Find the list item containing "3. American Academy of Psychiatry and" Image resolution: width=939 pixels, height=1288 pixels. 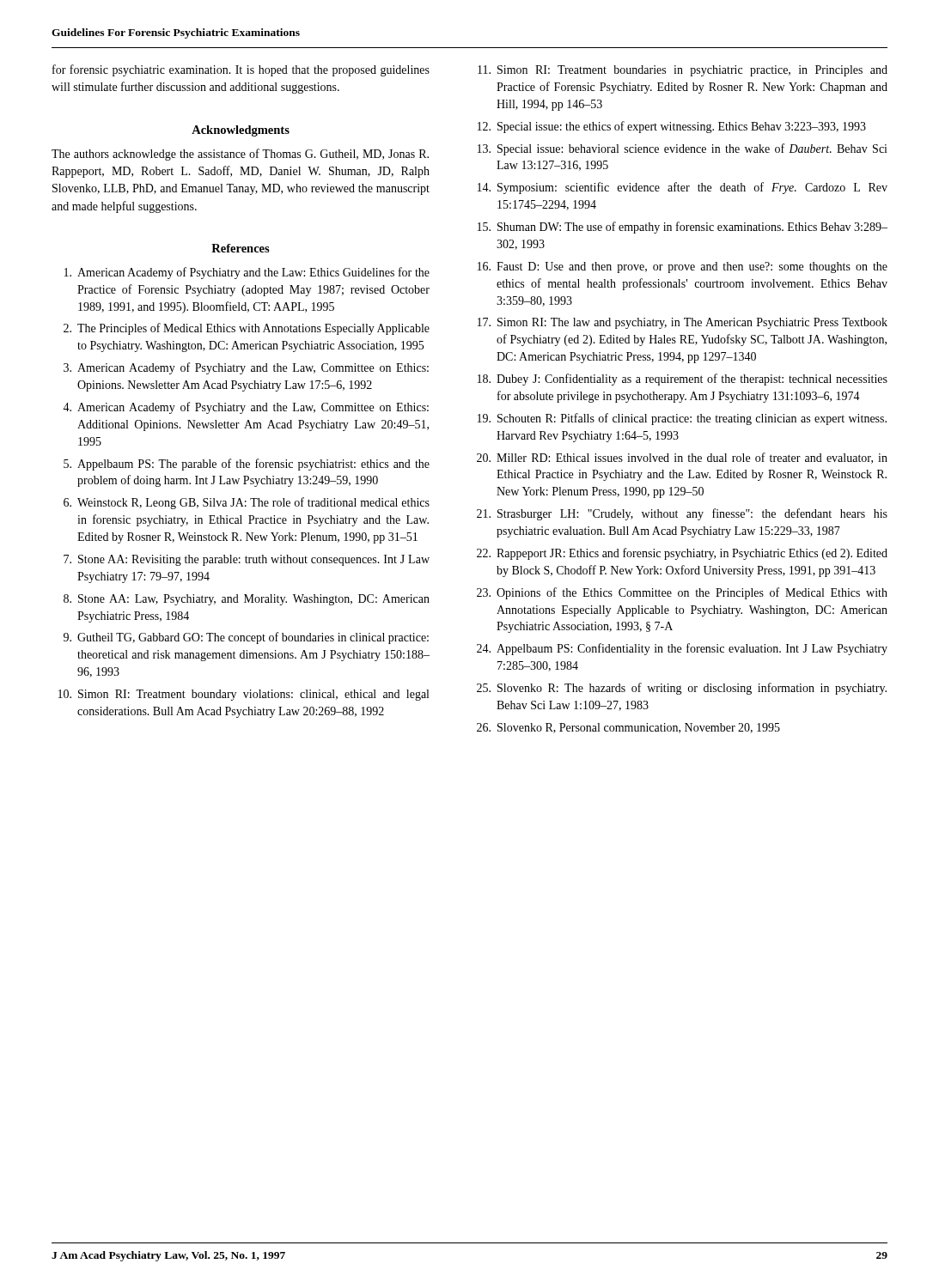[241, 377]
